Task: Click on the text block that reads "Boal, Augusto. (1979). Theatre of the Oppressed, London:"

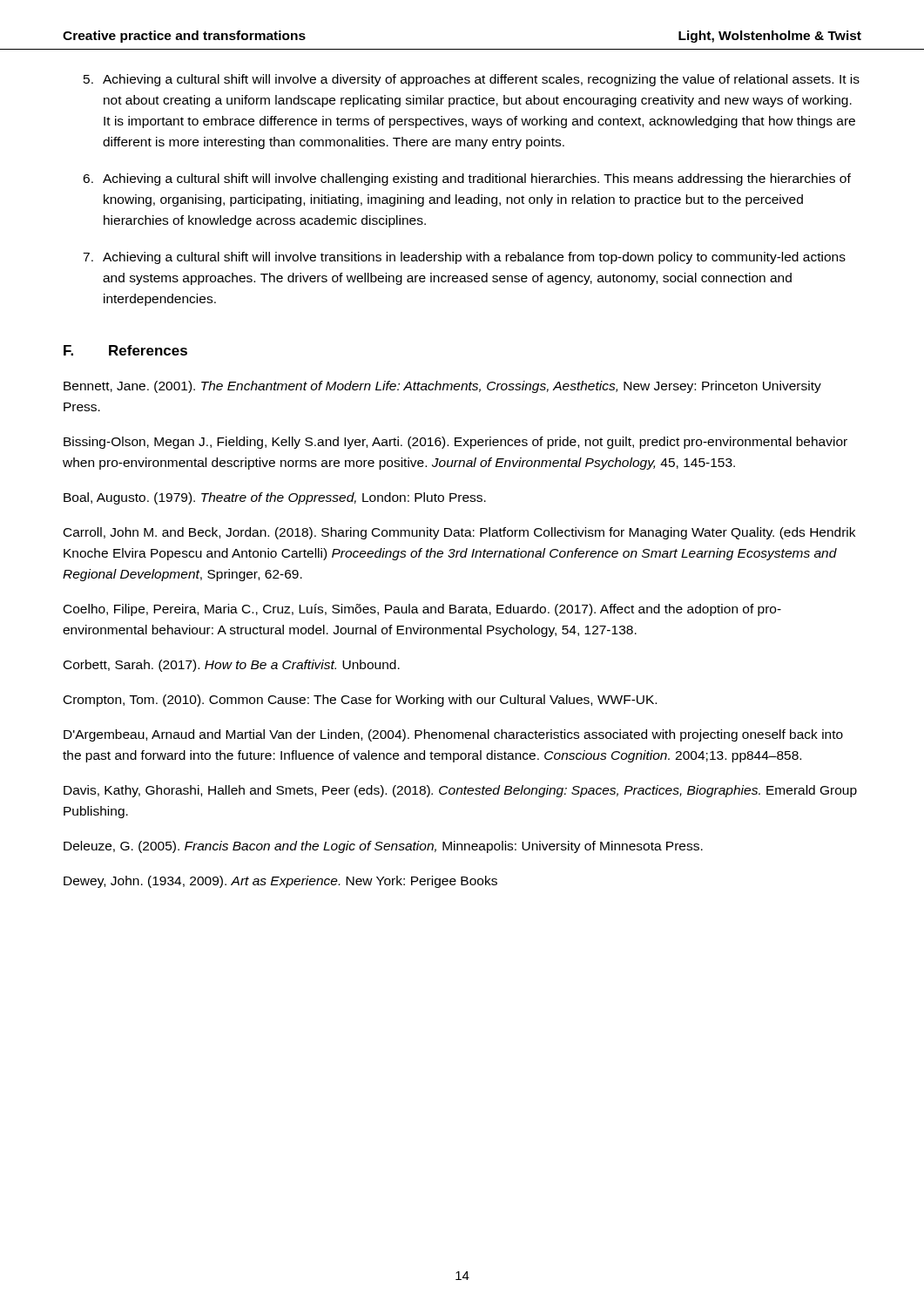Action: [275, 497]
